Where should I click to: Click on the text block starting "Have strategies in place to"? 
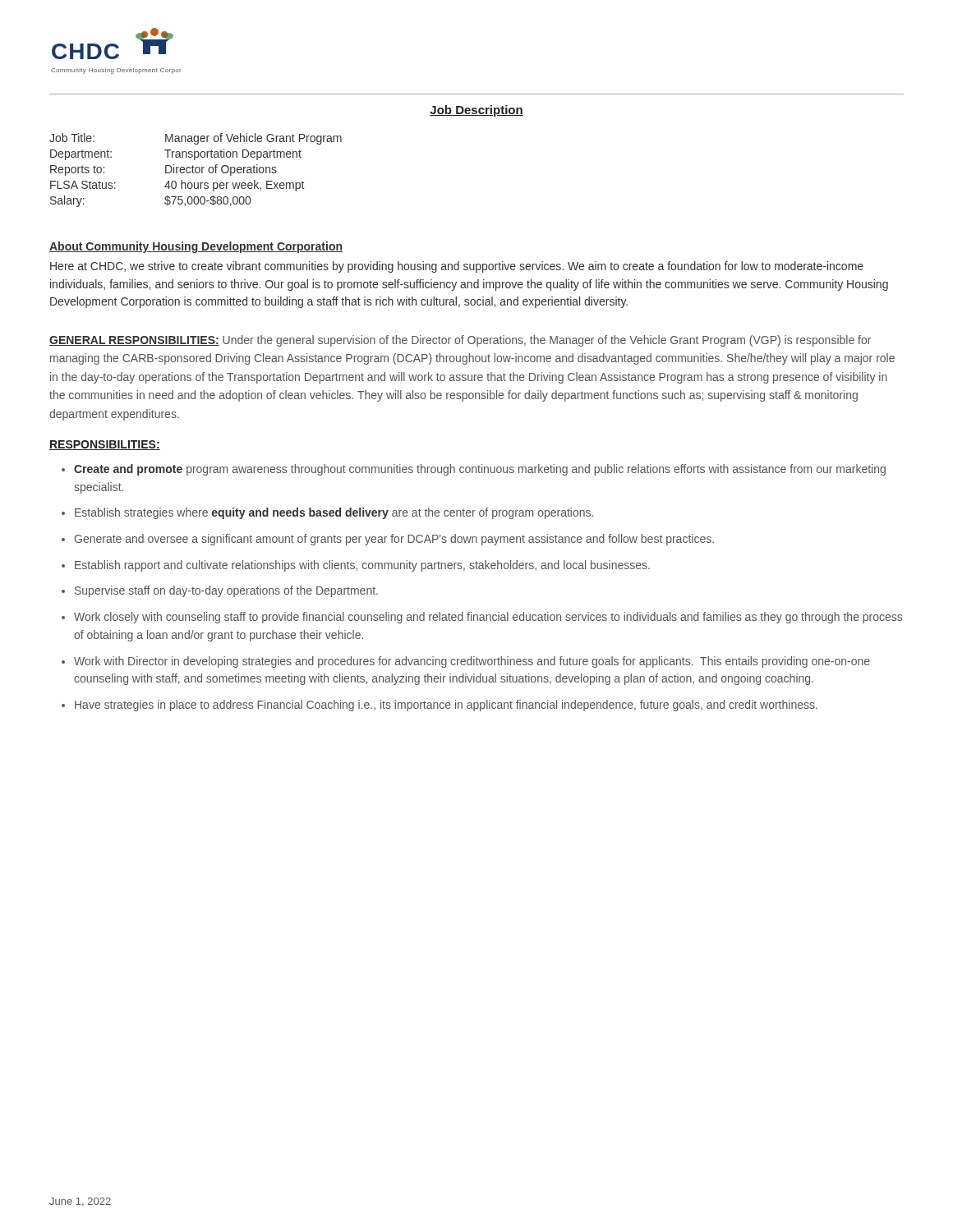point(446,705)
